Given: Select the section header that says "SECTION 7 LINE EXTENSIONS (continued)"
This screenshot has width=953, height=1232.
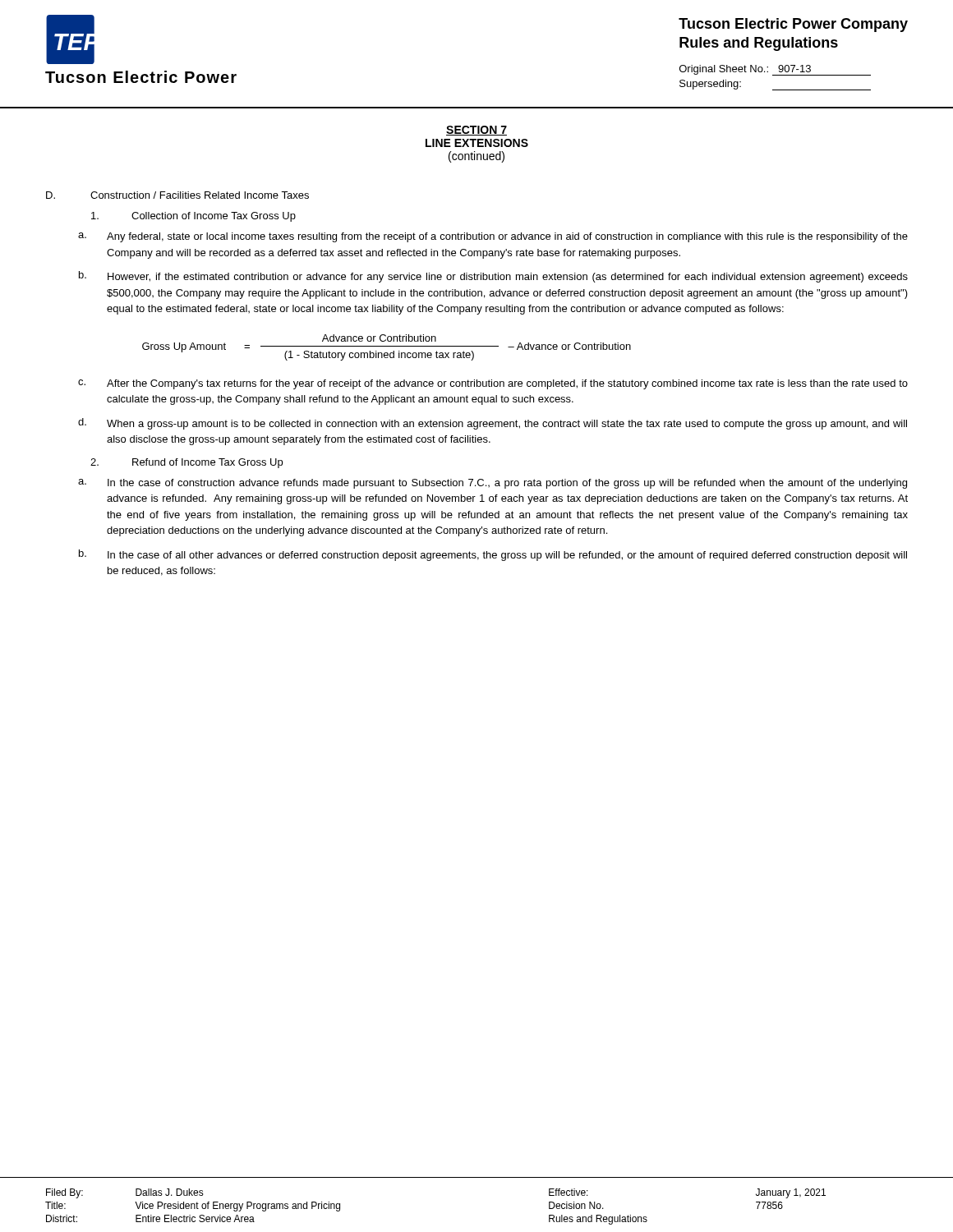Looking at the screenshot, I should pos(476,143).
